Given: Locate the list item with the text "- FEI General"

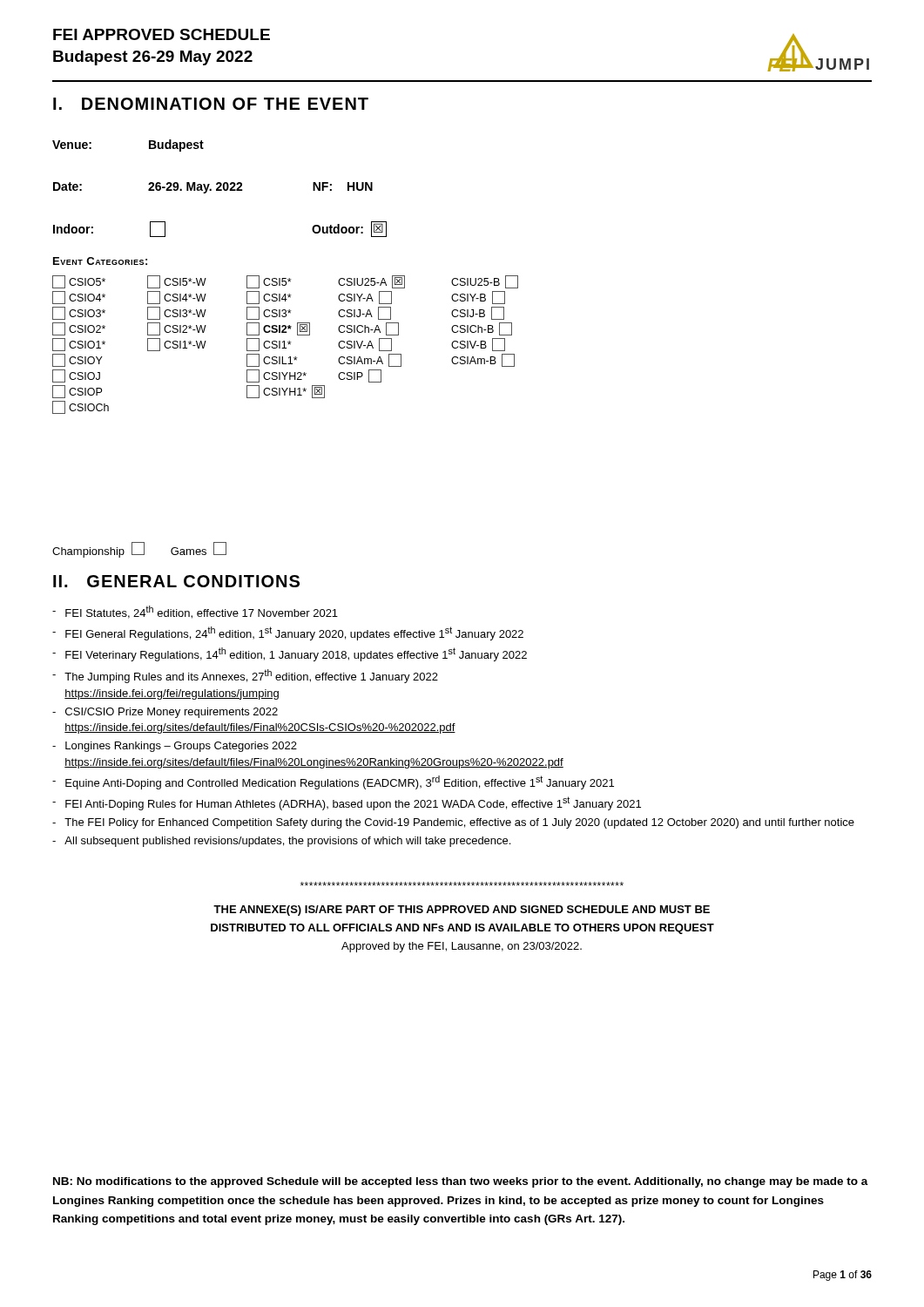Looking at the screenshot, I should click(288, 634).
